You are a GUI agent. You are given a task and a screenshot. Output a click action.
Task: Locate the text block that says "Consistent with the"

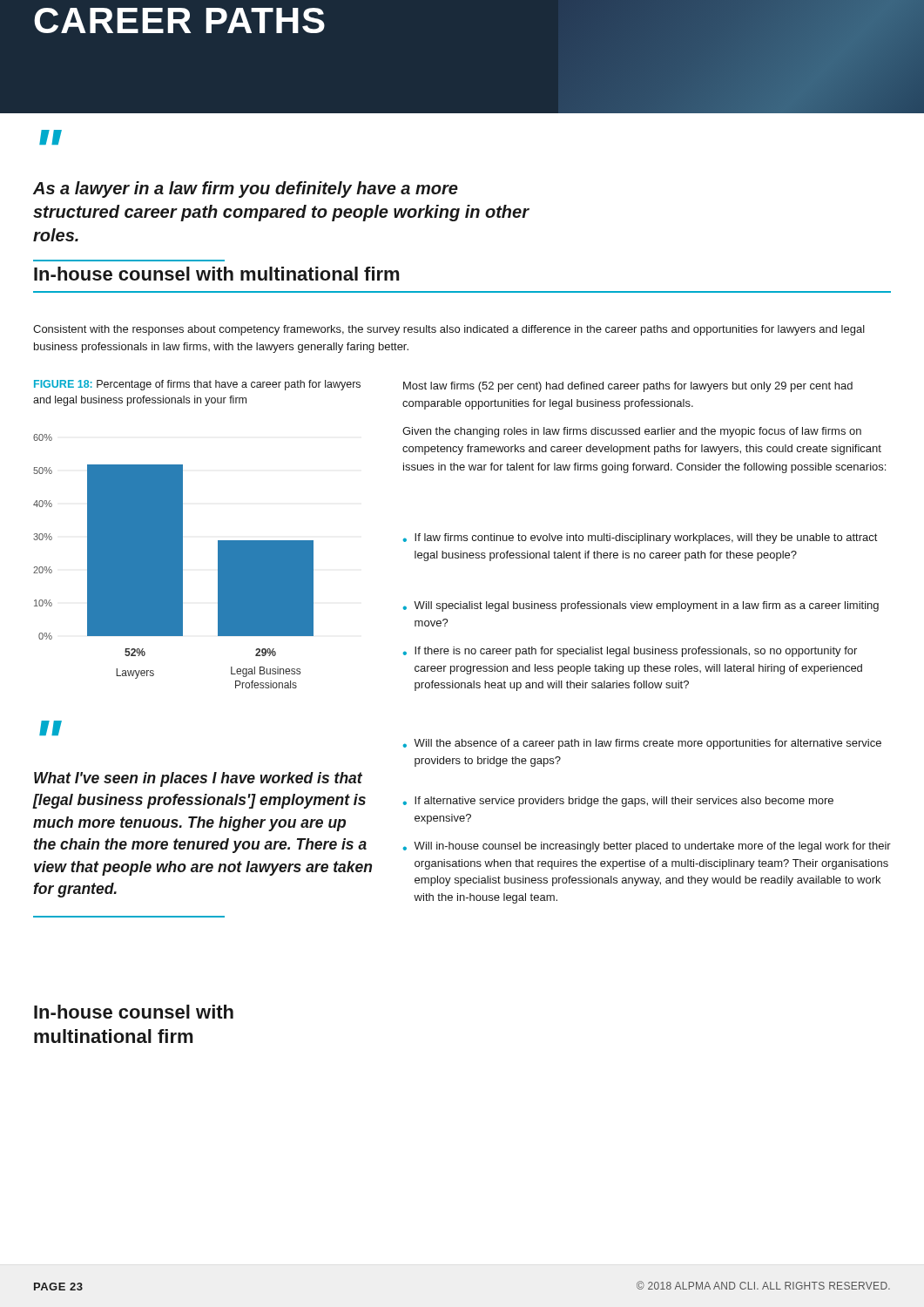[x=449, y=338]
